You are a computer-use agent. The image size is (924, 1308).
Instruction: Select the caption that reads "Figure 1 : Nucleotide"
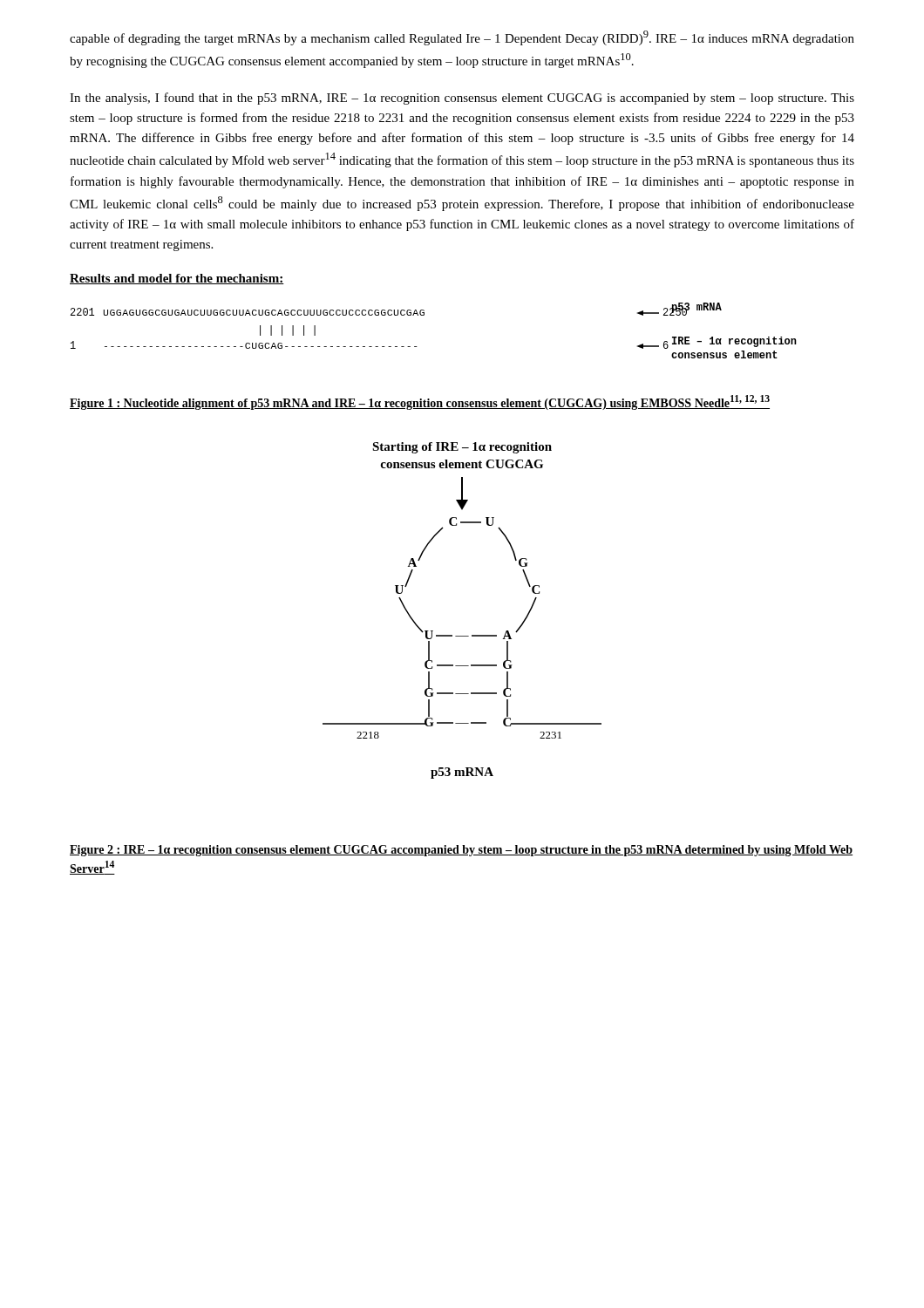[420, 402]
